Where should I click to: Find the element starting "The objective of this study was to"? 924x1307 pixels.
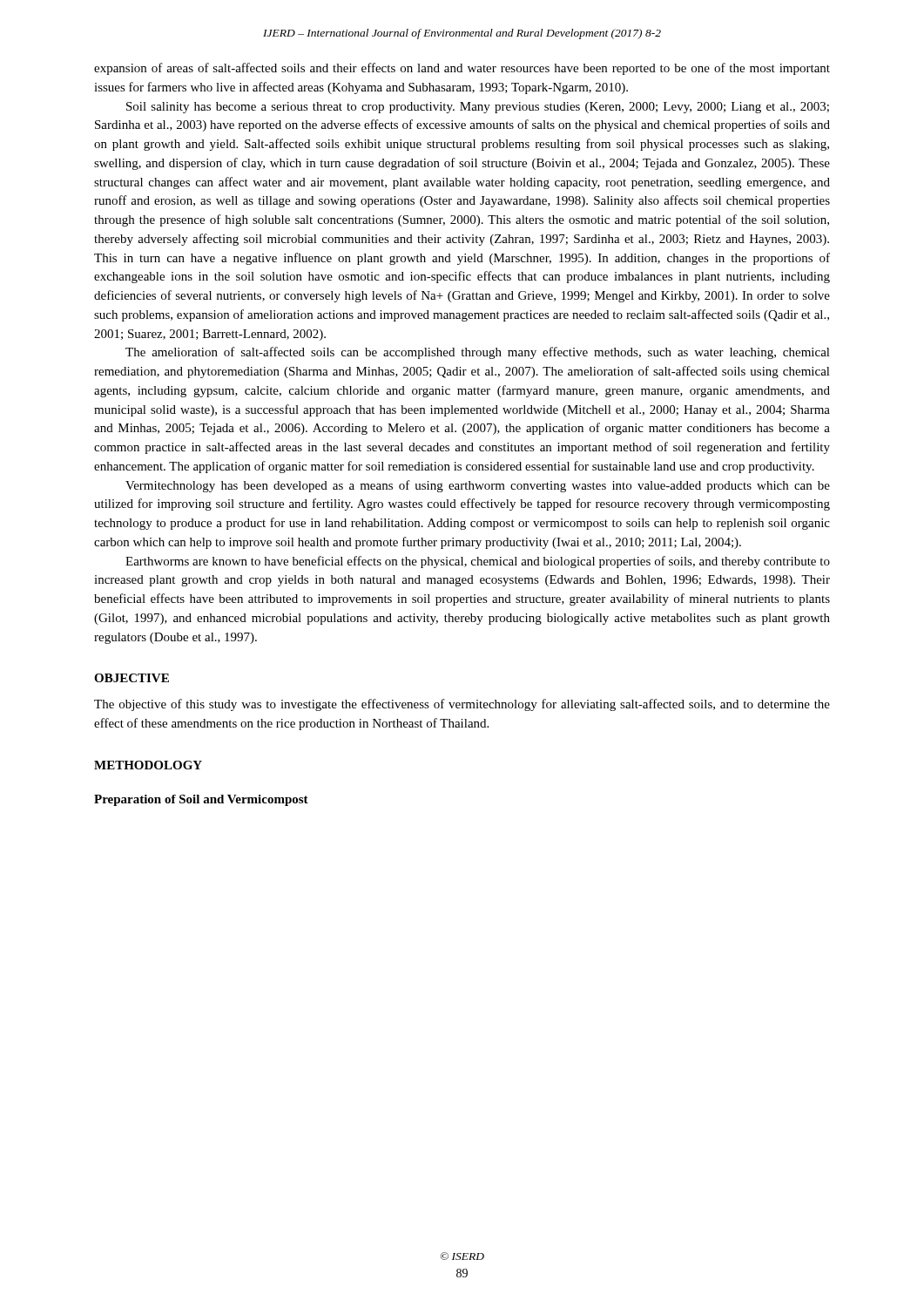coord(462,714)
